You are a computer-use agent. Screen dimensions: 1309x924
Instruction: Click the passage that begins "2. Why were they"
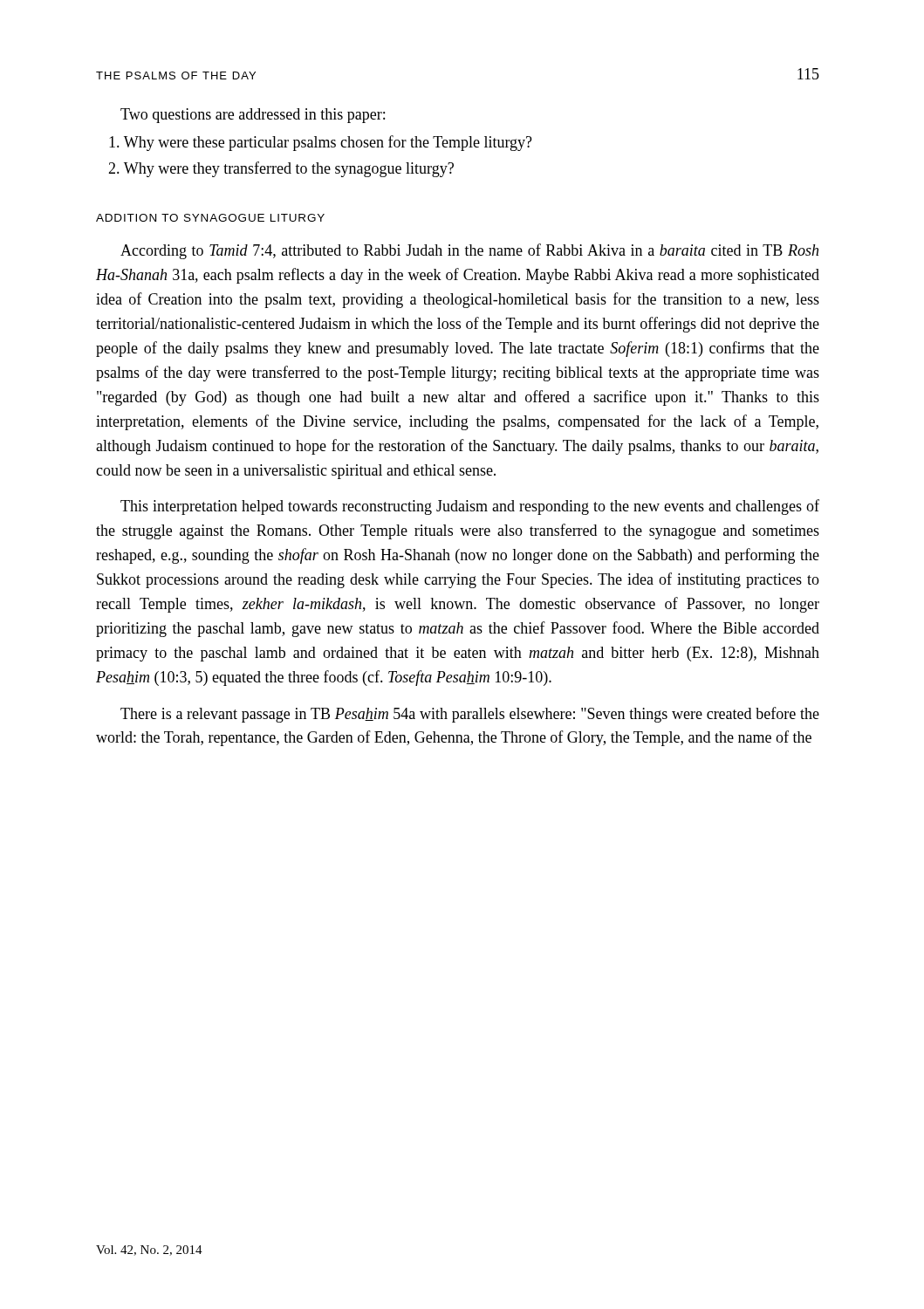click(281, 168)
